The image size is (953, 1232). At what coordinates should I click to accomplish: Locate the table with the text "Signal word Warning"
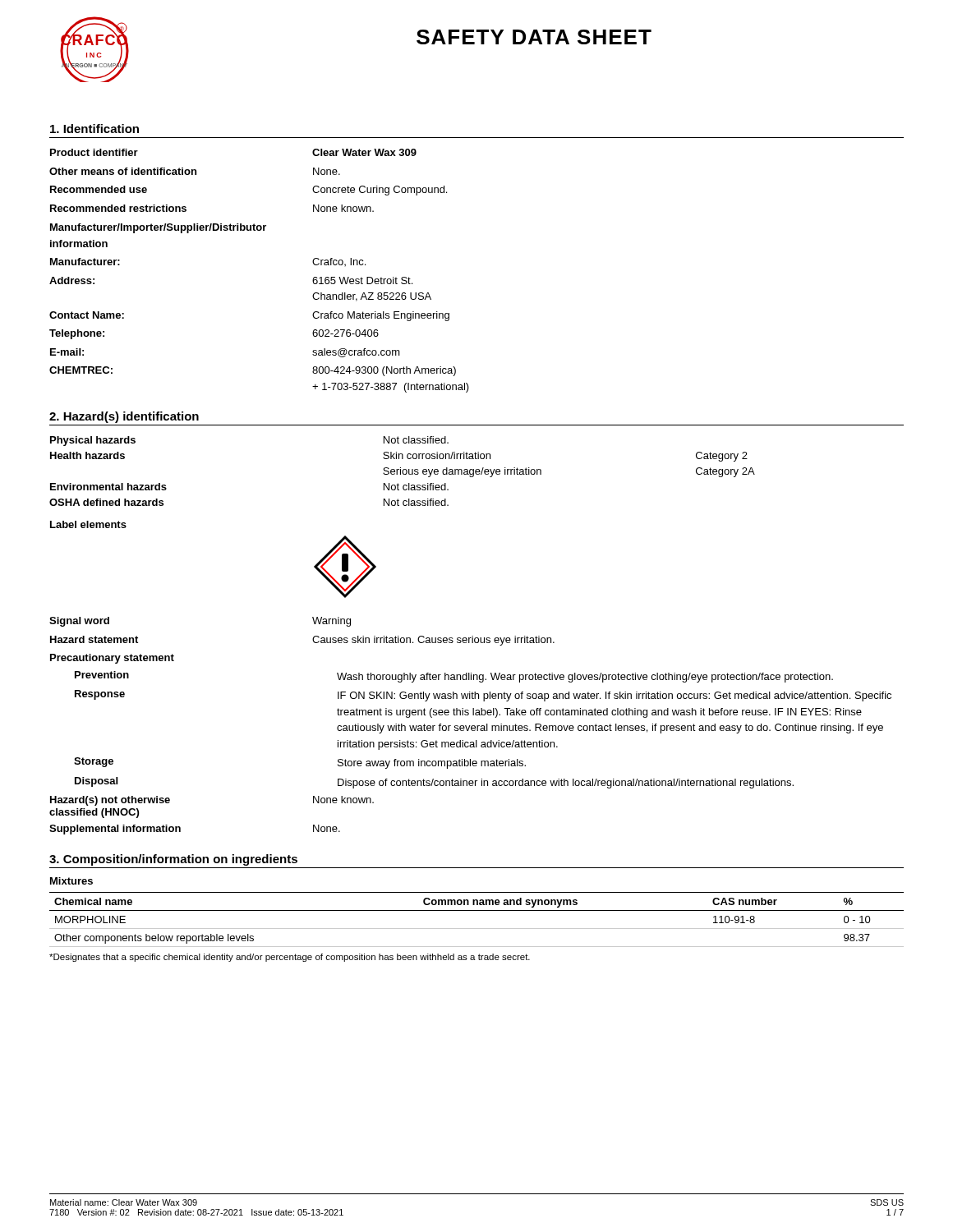click(x=476, y=725)
